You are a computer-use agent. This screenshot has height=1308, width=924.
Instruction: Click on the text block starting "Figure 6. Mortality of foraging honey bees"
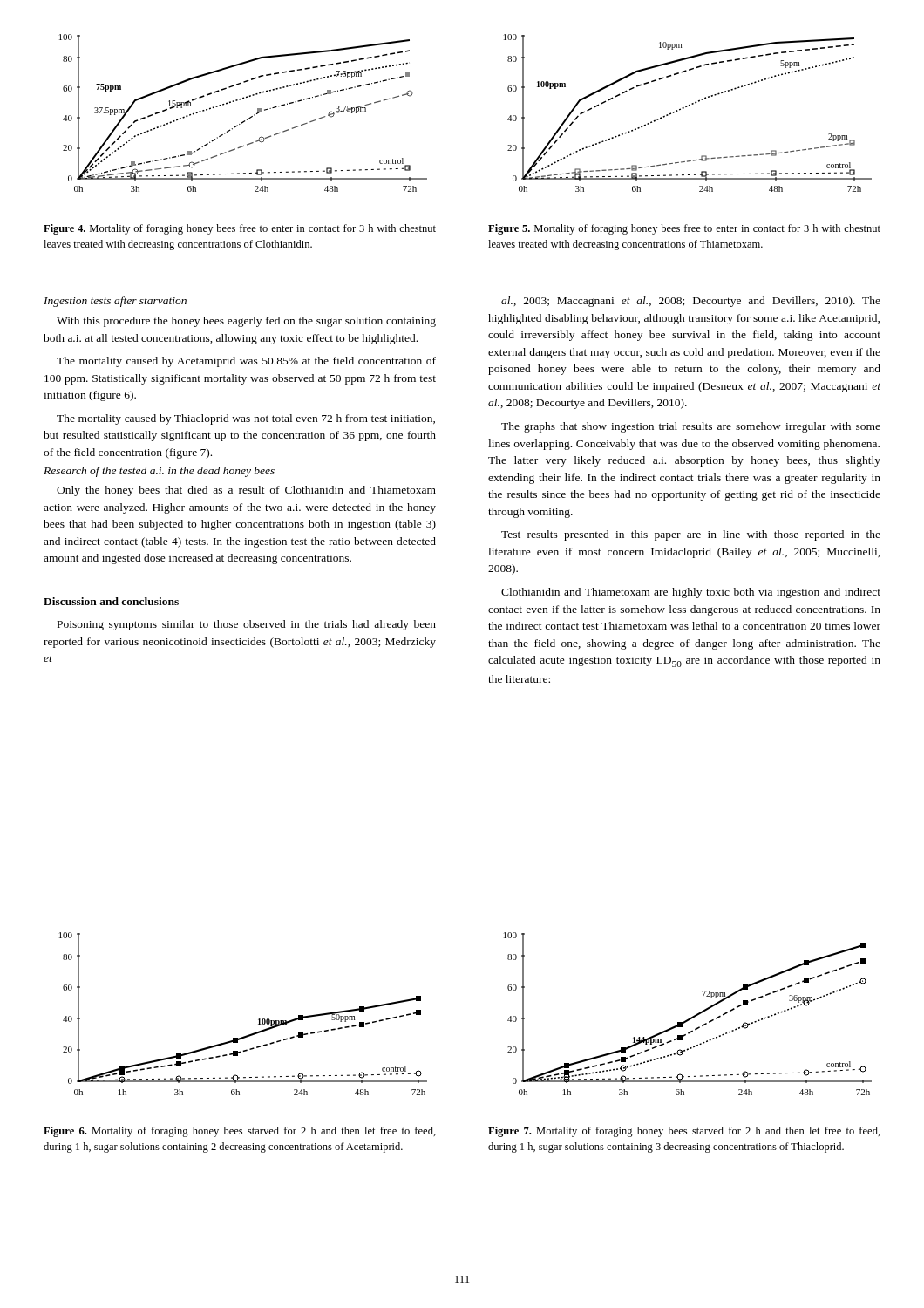pos(240,1139)
